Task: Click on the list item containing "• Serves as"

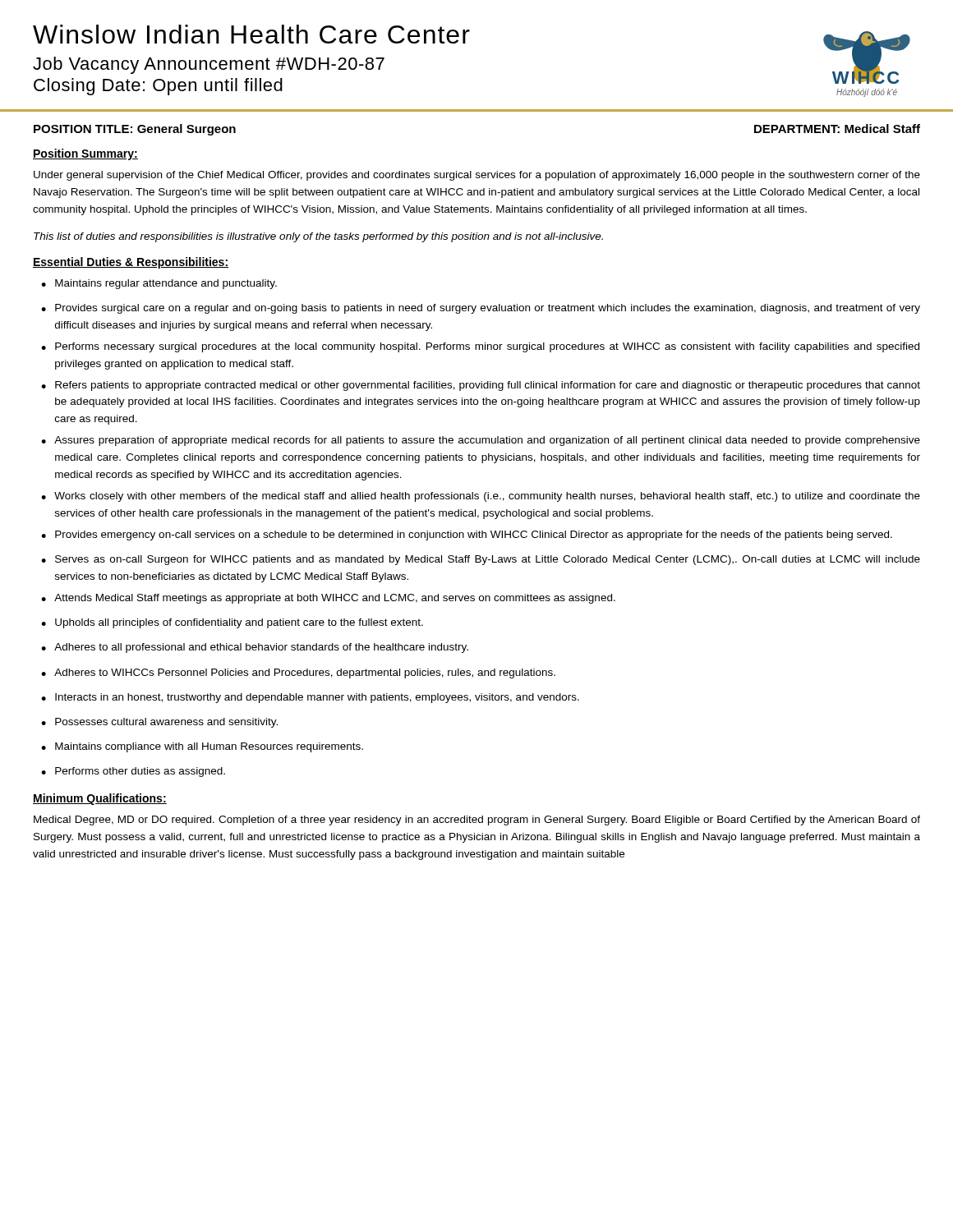Action: [x=481, y=568]
